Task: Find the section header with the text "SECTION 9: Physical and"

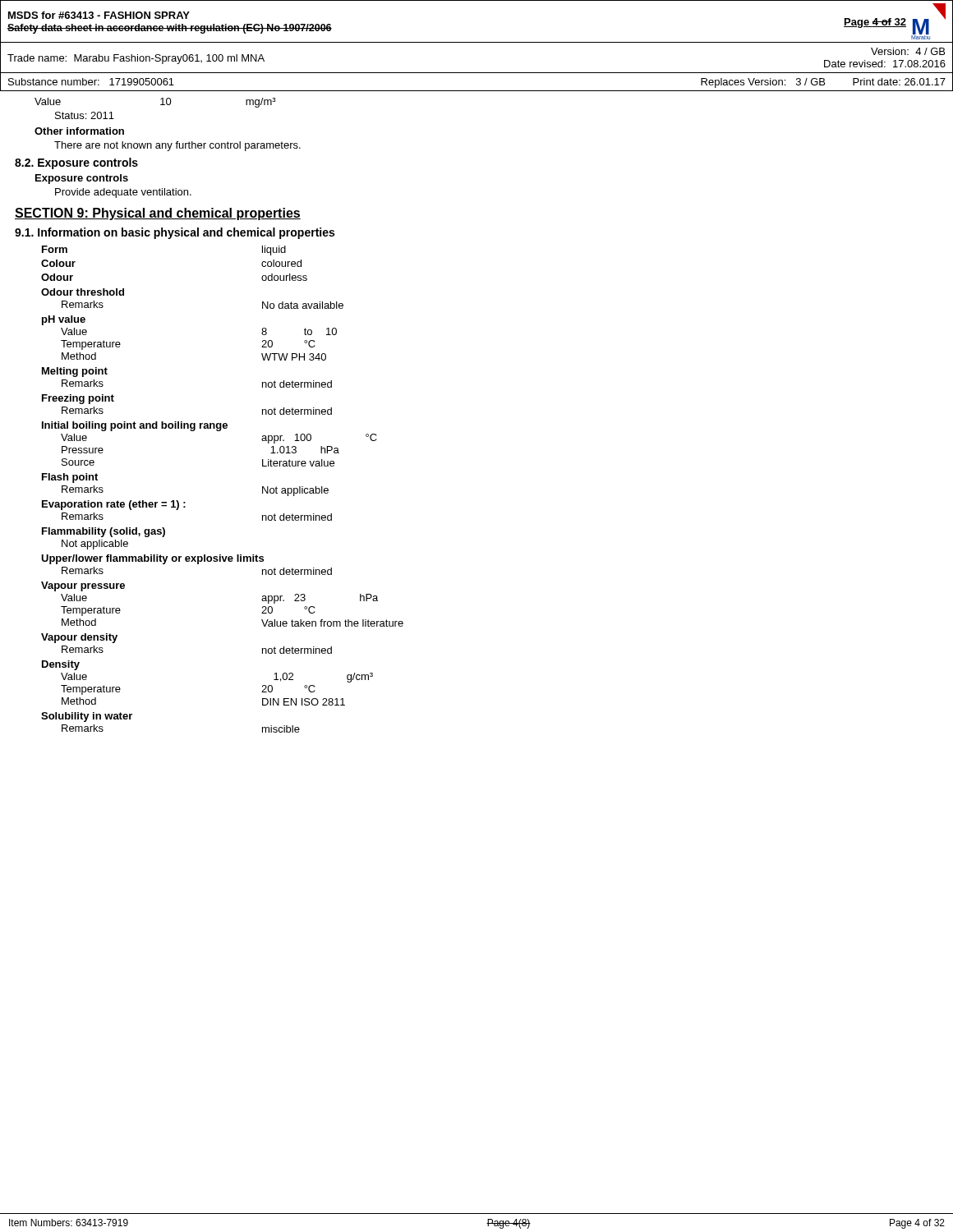Action: pyautogui.click(x=158, y=213)
